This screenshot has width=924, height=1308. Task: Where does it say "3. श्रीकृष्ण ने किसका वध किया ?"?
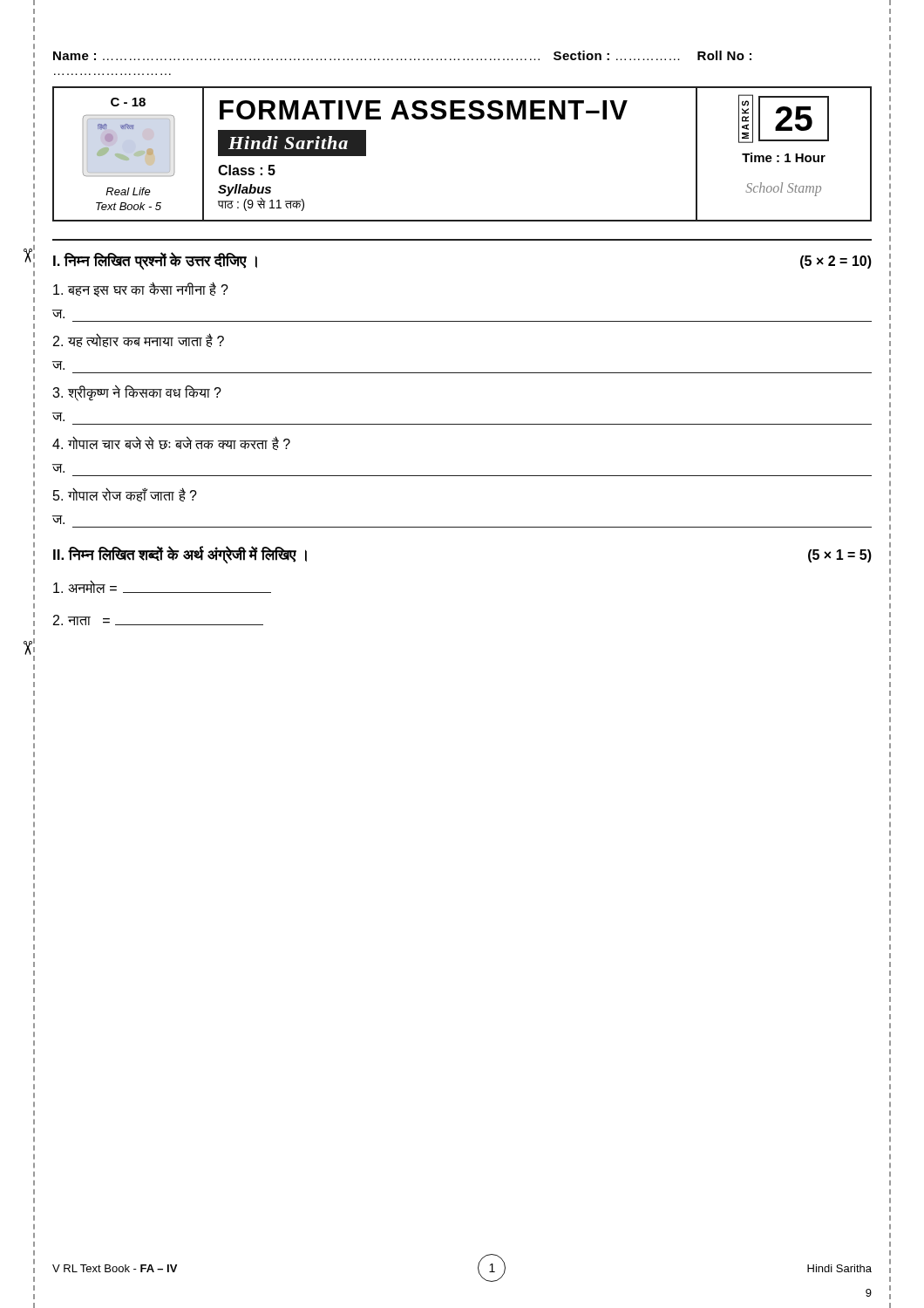(137, 393)
